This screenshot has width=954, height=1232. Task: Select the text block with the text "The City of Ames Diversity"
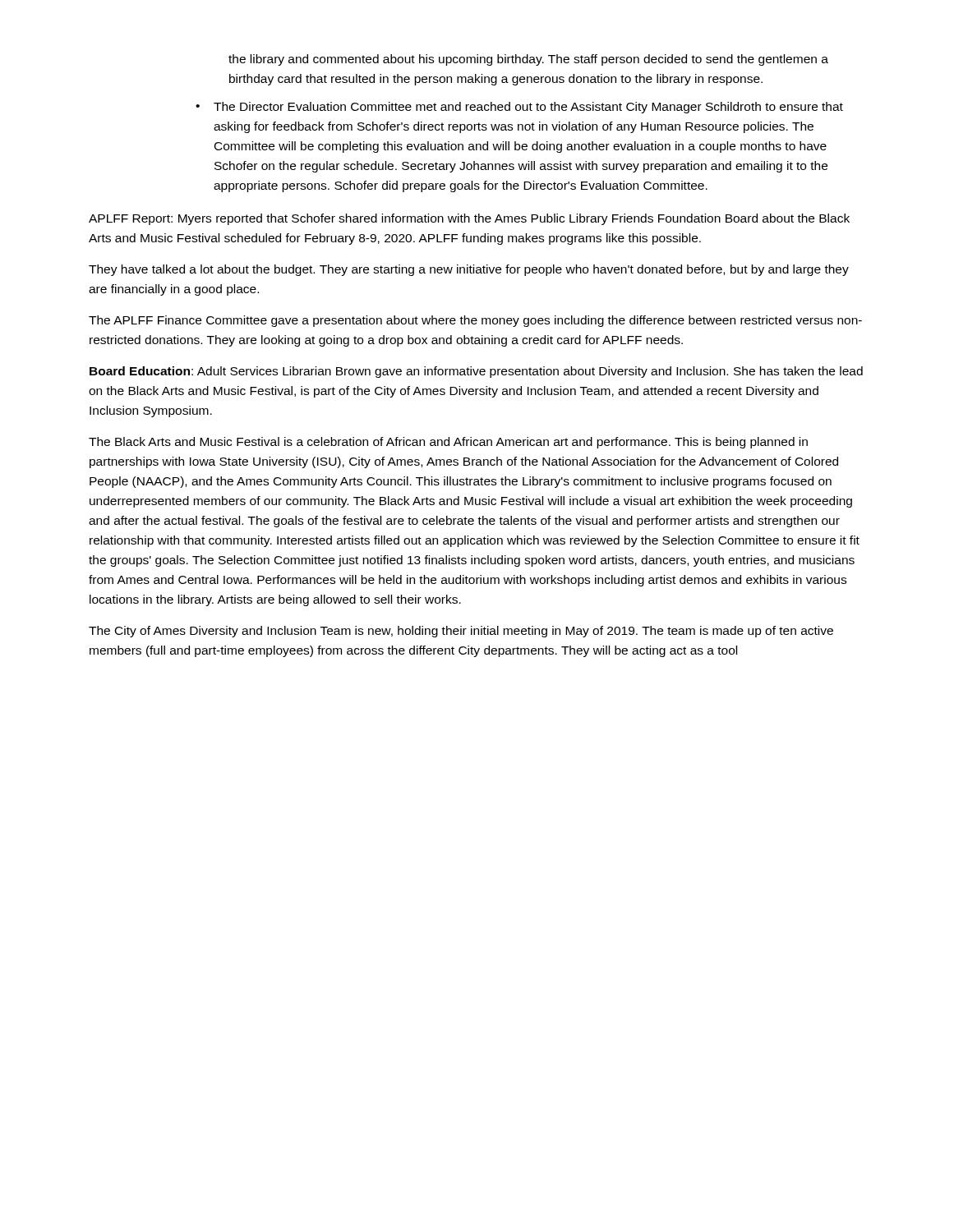461,641
